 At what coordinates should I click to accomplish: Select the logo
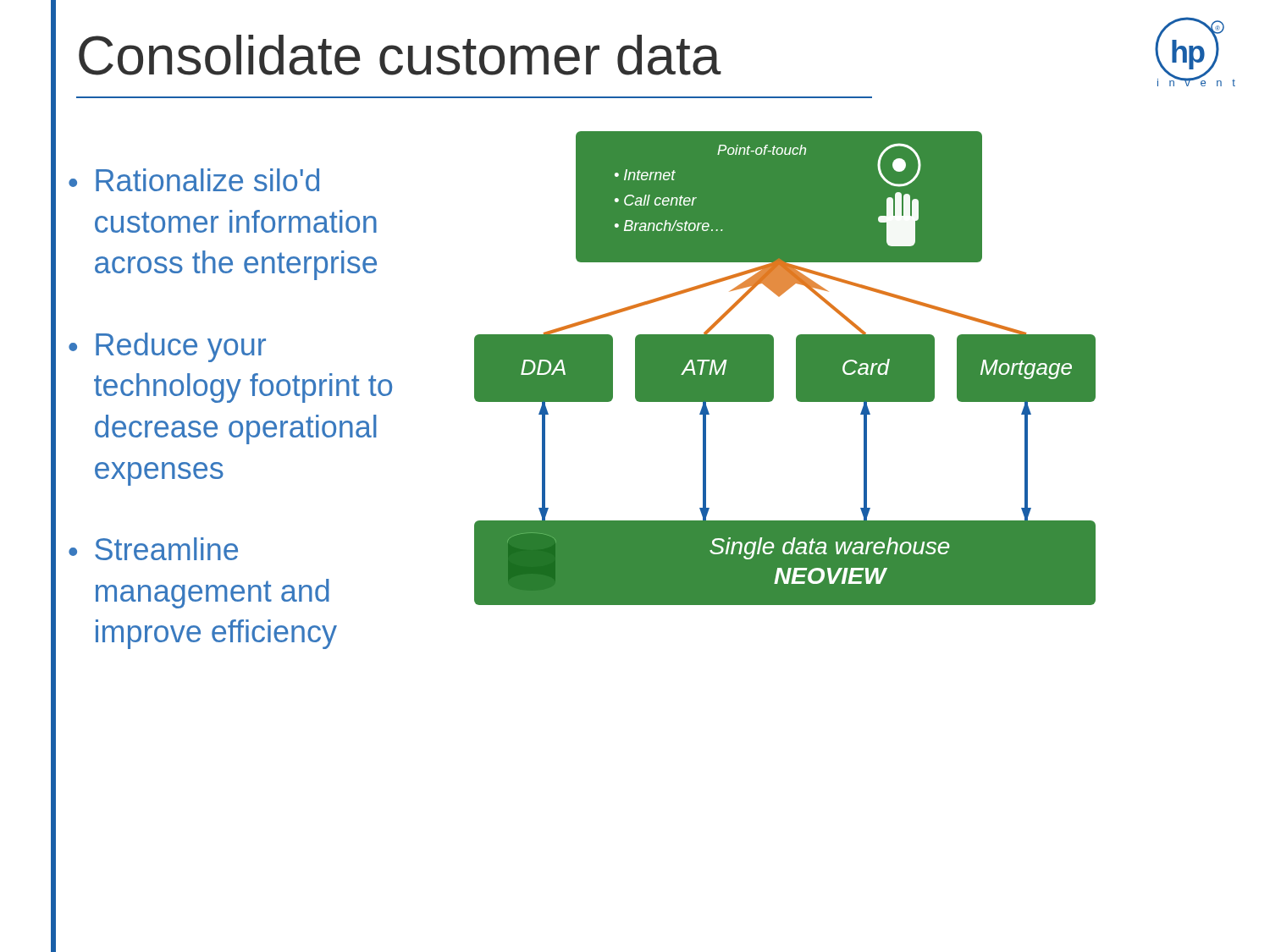click(x=1190, y=55)
